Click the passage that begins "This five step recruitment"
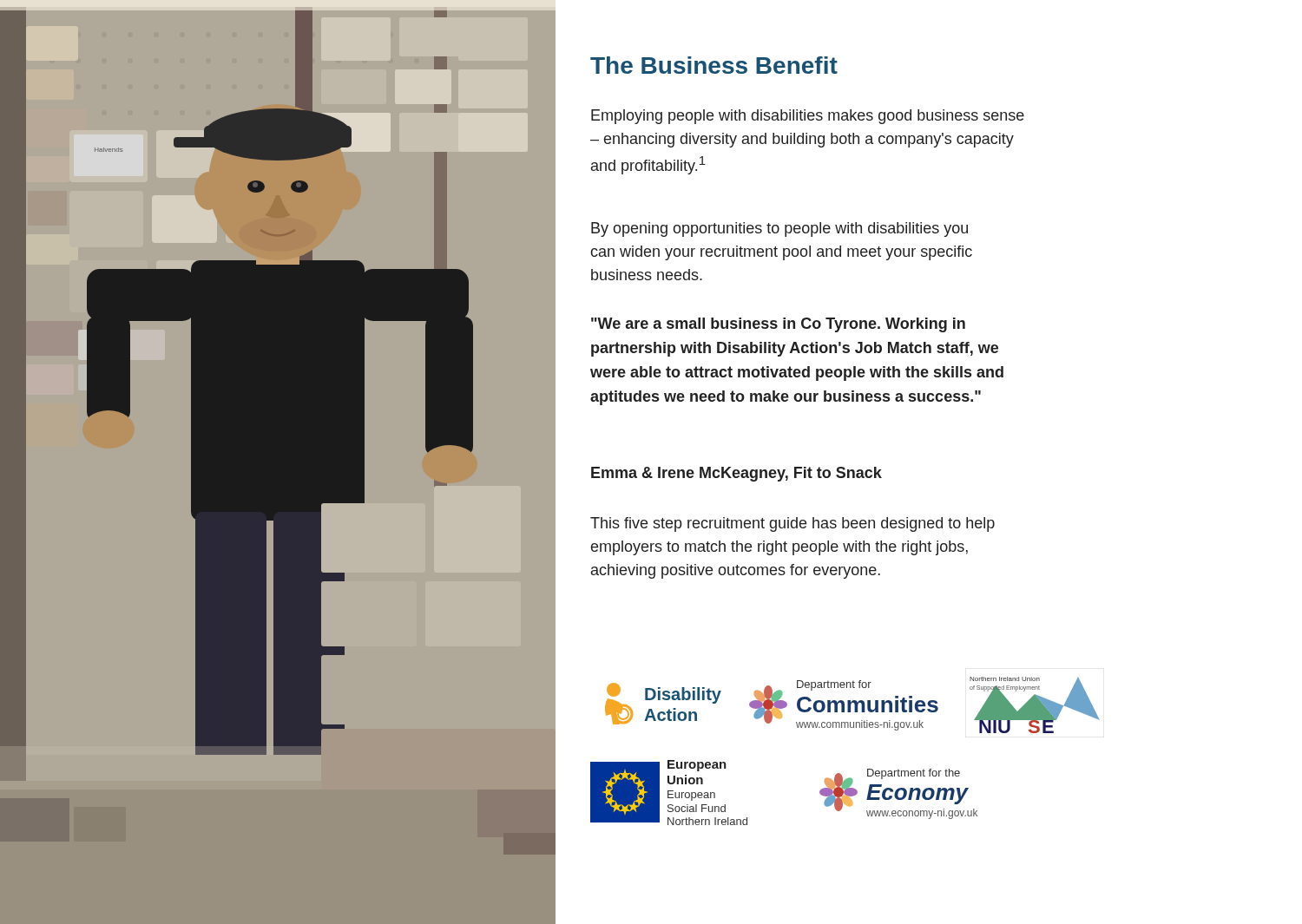This screenshot has width=1302, height=924. tap(793, 547)
